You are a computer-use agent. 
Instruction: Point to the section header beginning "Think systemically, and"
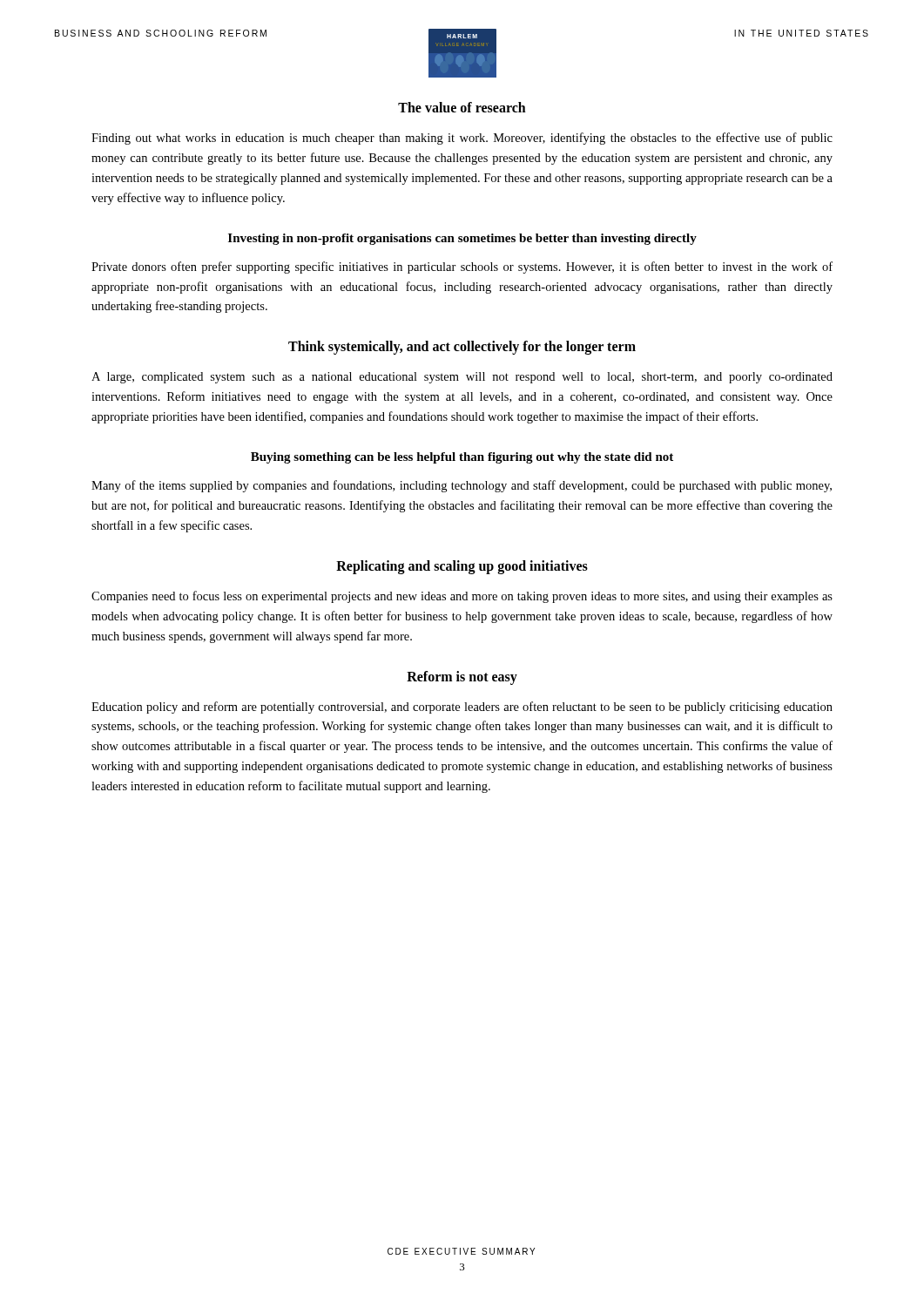pos(462,347)
